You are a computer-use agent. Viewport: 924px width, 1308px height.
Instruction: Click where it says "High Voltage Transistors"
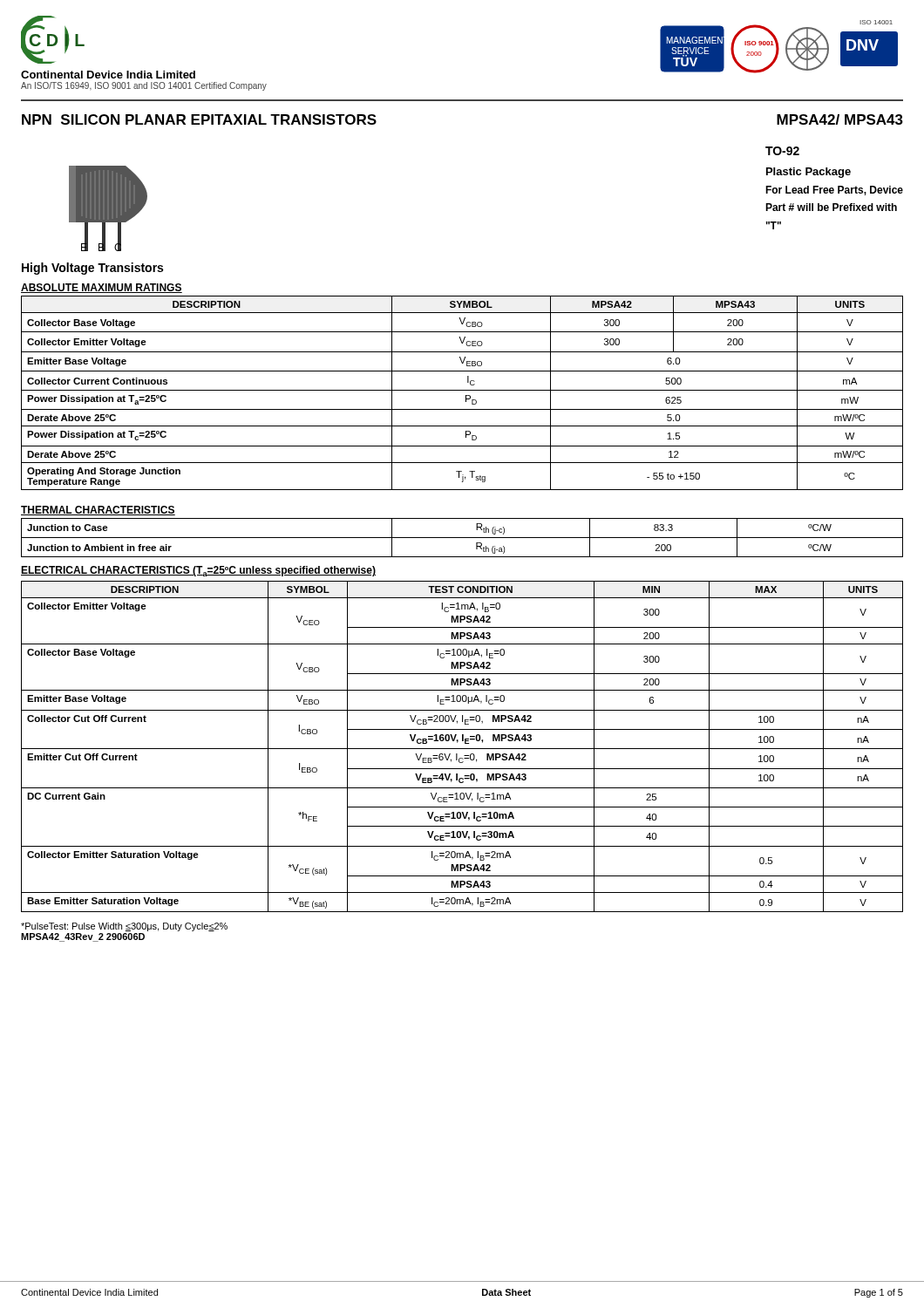point(92,268)
